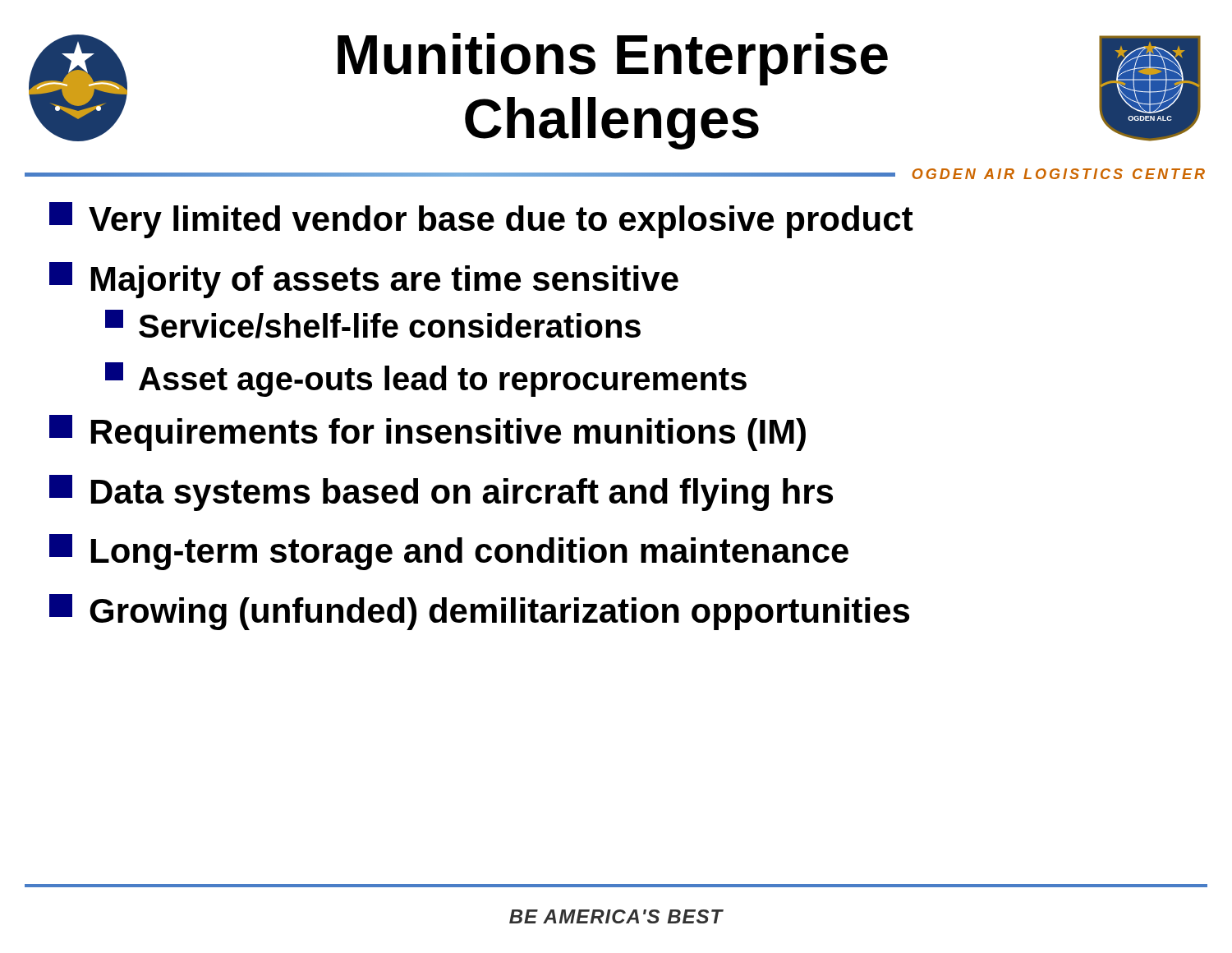Find the block on this page that starts "Very limited vendor base due"
The height and width of the screenshot is (953, 1232).
pos(481,220)
